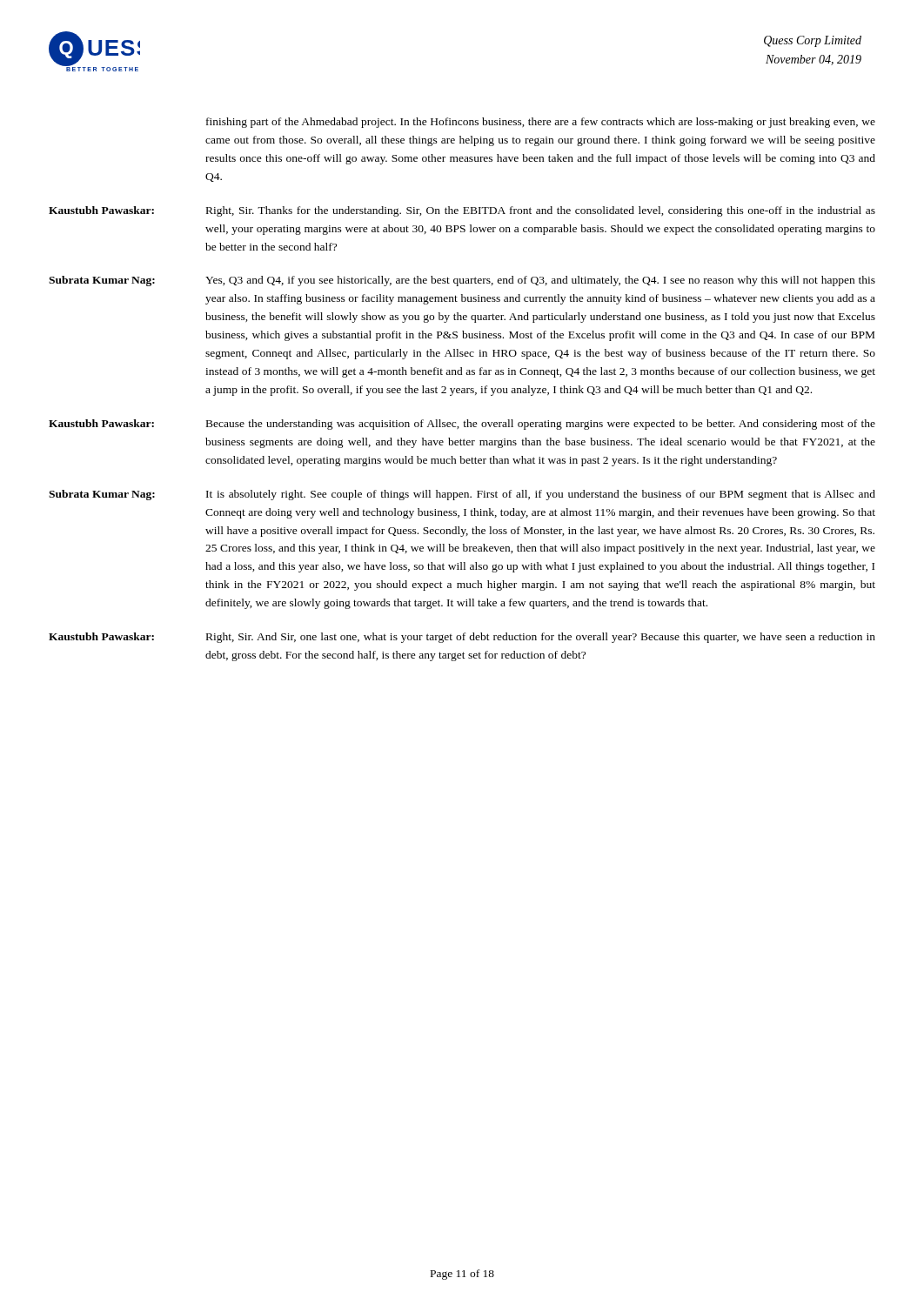Click the passage that begins "Kaustubh Pawaskar: Right, Sir. Thanks for the"
Image resolution: width=924 pixels, height=1305 pixels.
pyautogui.click(x=462, y=229)
